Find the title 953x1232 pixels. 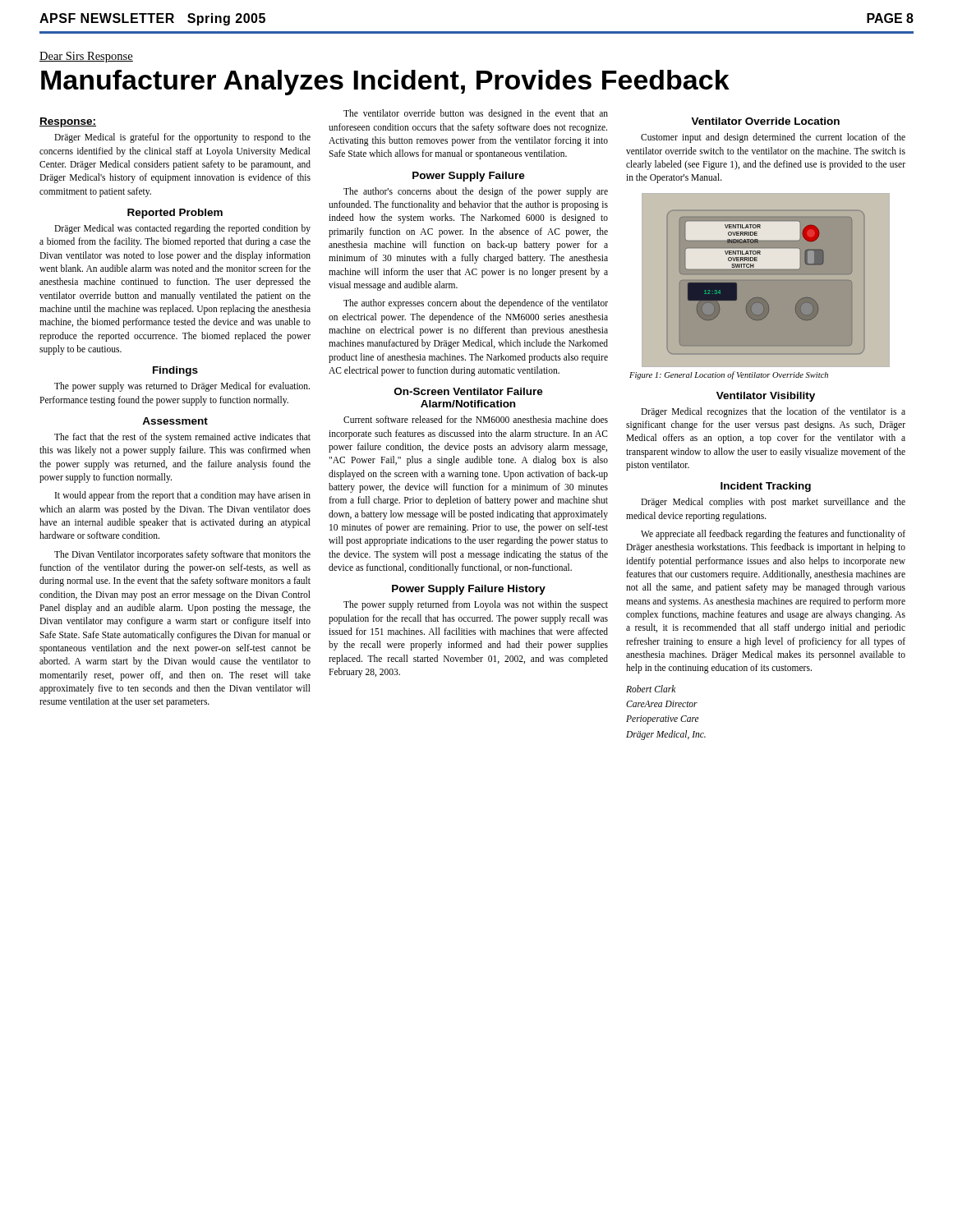pyautogui.click(x=476, y=72)
